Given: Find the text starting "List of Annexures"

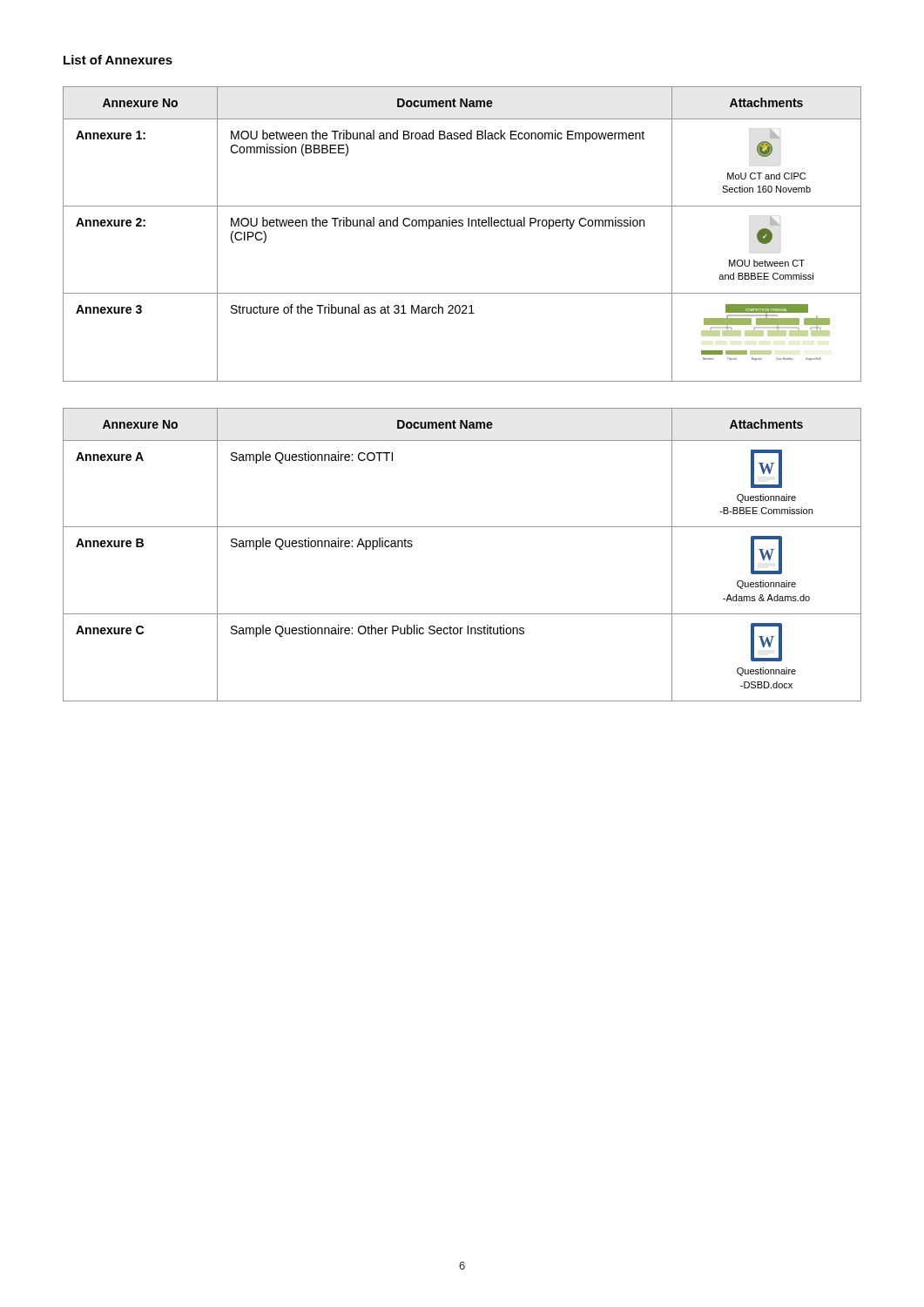Looking at the screenshot, I should point(118,60).
